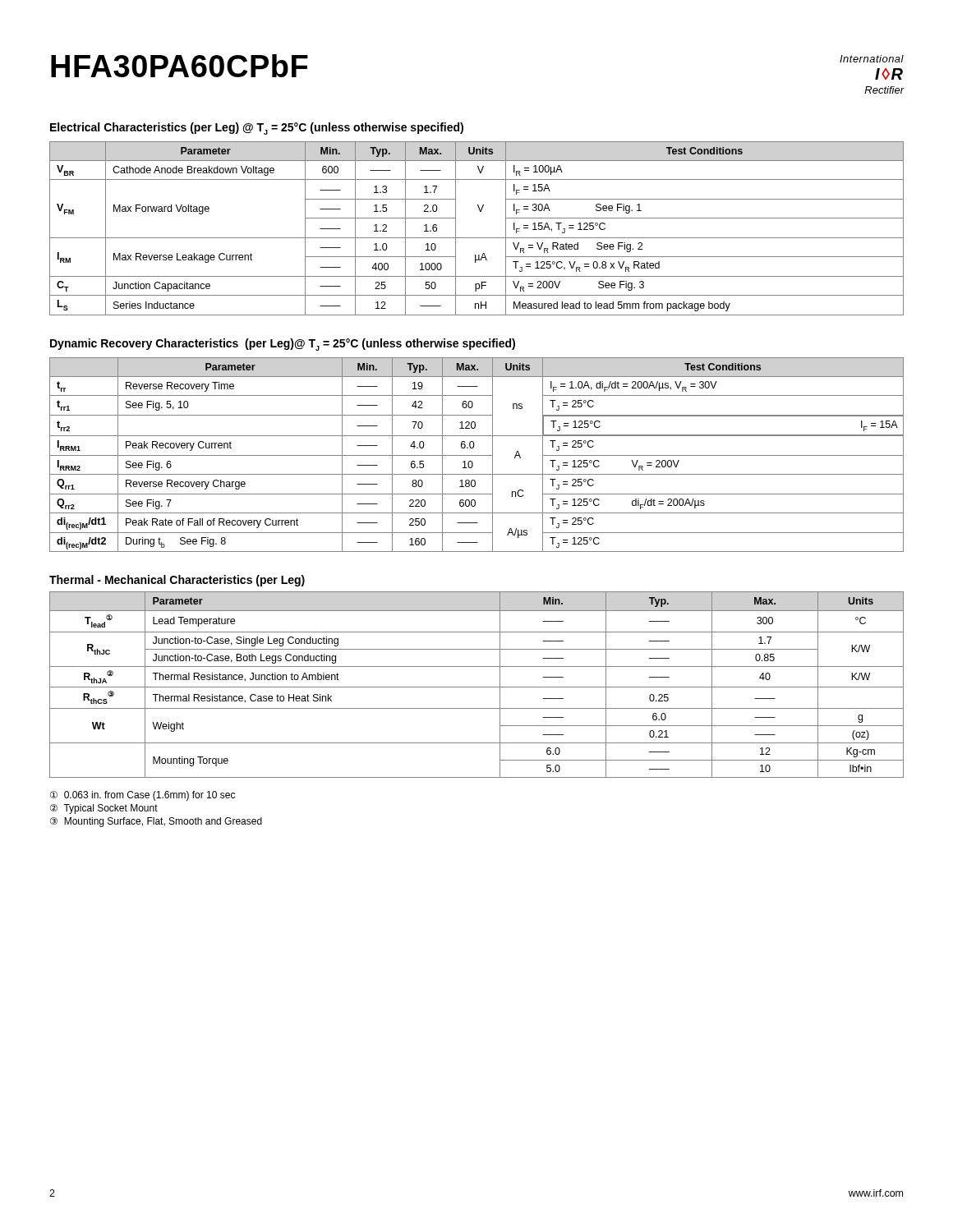Find the text starting "Thermal - Mechanical Characteristics (per Leg)"
Viewport: 953px width, 1232px height.
pos(177,580)
